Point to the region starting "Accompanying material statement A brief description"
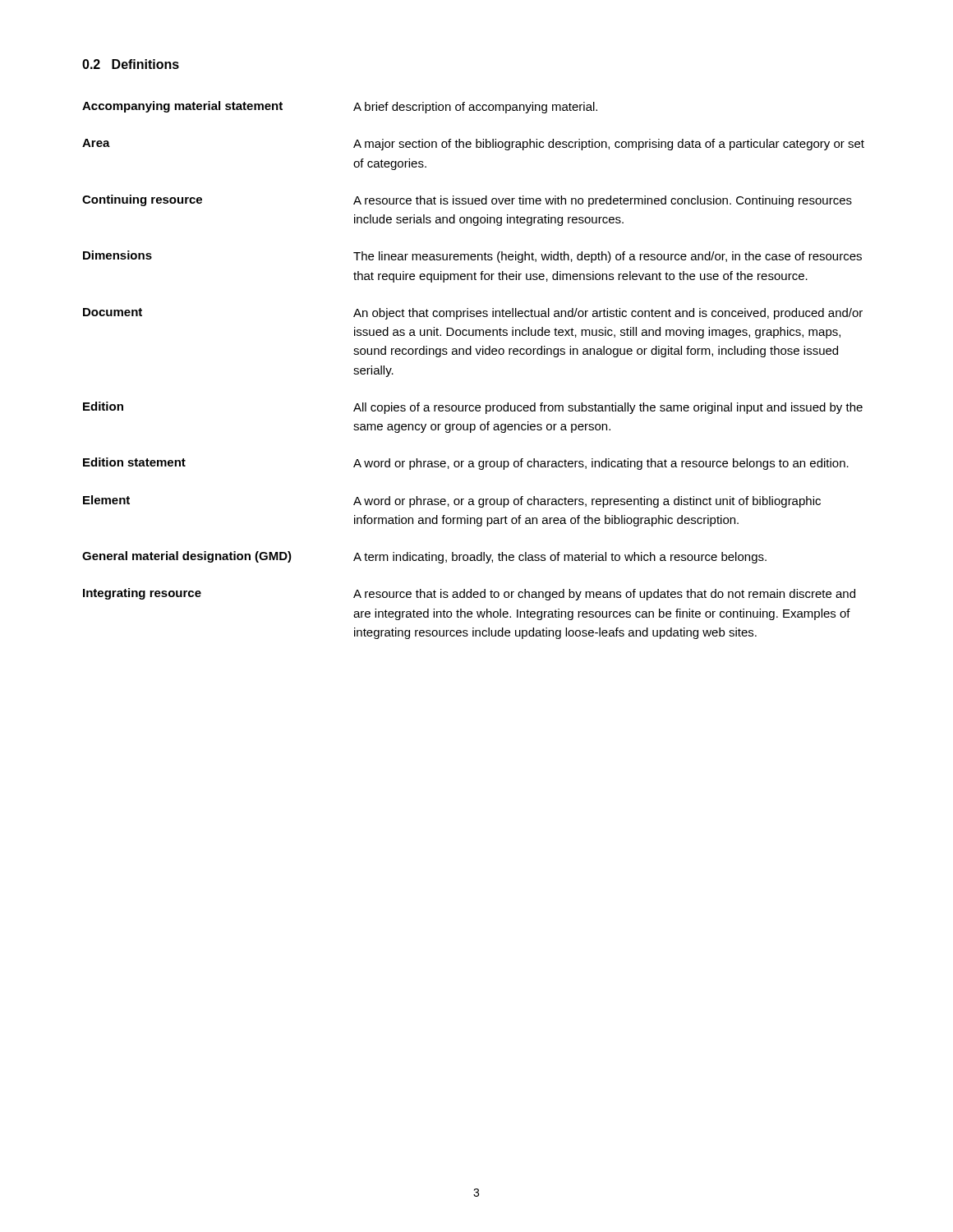 (x=476, y=107)
